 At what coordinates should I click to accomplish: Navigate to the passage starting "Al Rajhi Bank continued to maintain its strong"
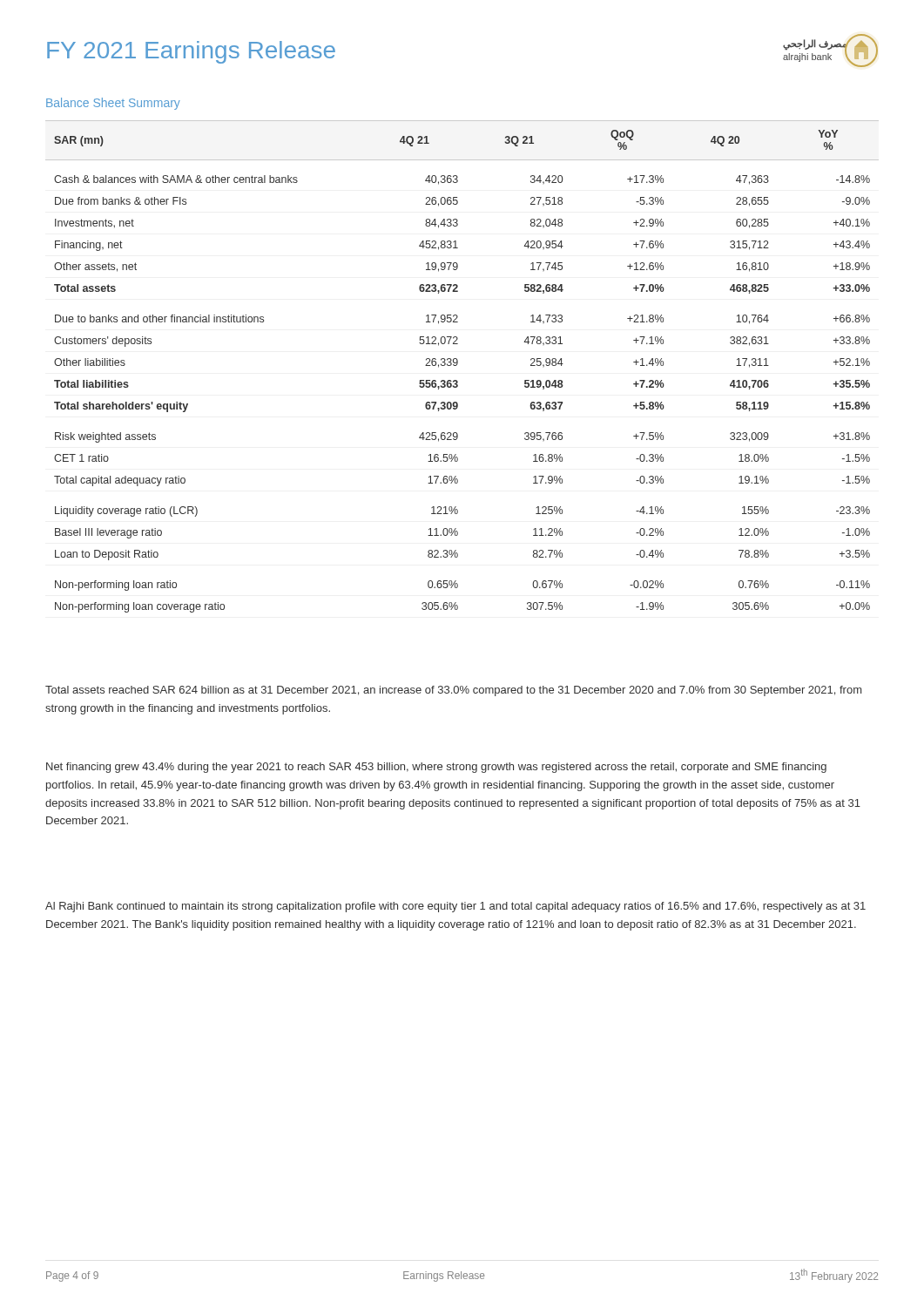pos(456,915)
